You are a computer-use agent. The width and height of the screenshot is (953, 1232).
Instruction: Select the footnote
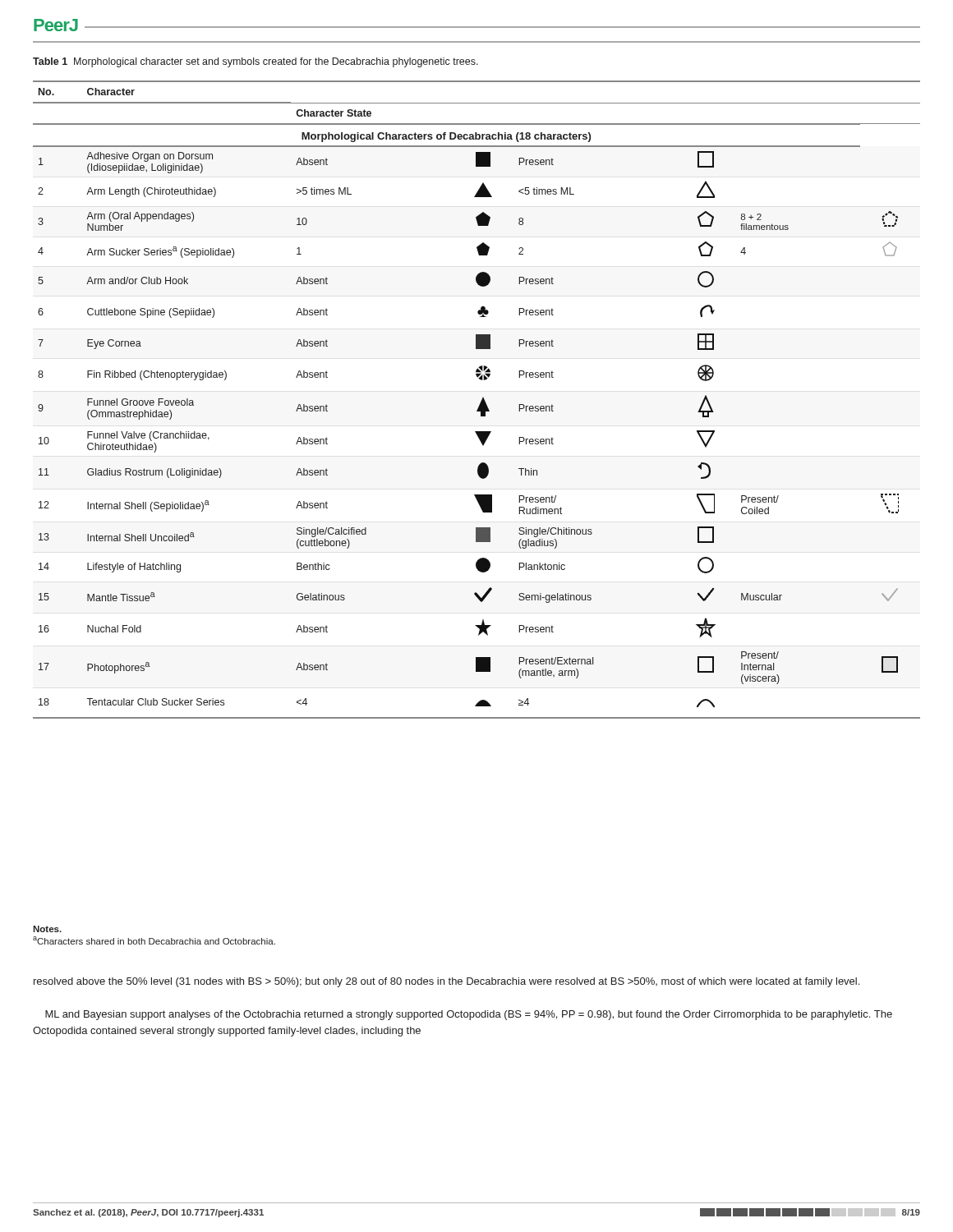point(154,935)
